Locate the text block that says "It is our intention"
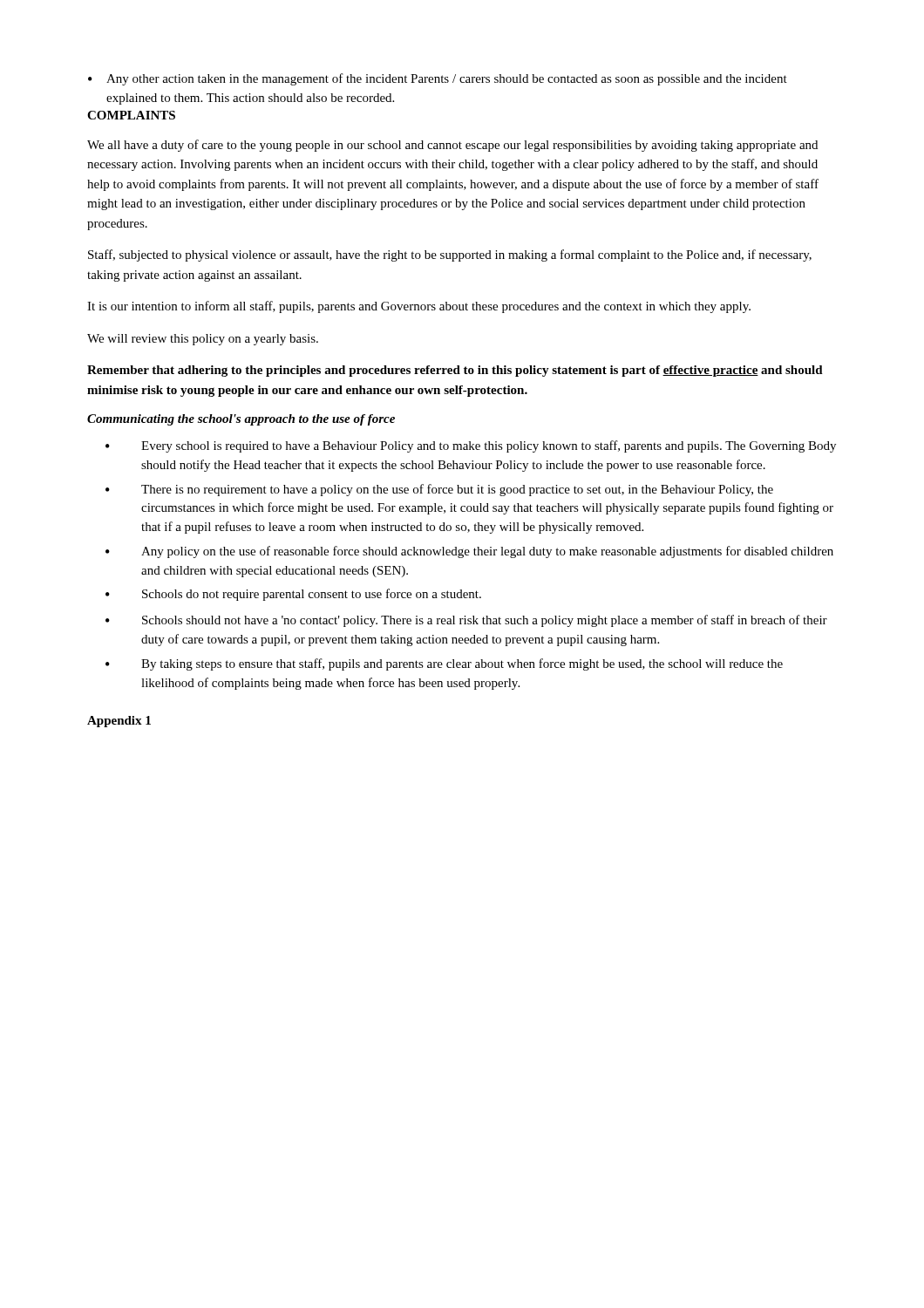The image size is (924, 1308). pos(419,306)
